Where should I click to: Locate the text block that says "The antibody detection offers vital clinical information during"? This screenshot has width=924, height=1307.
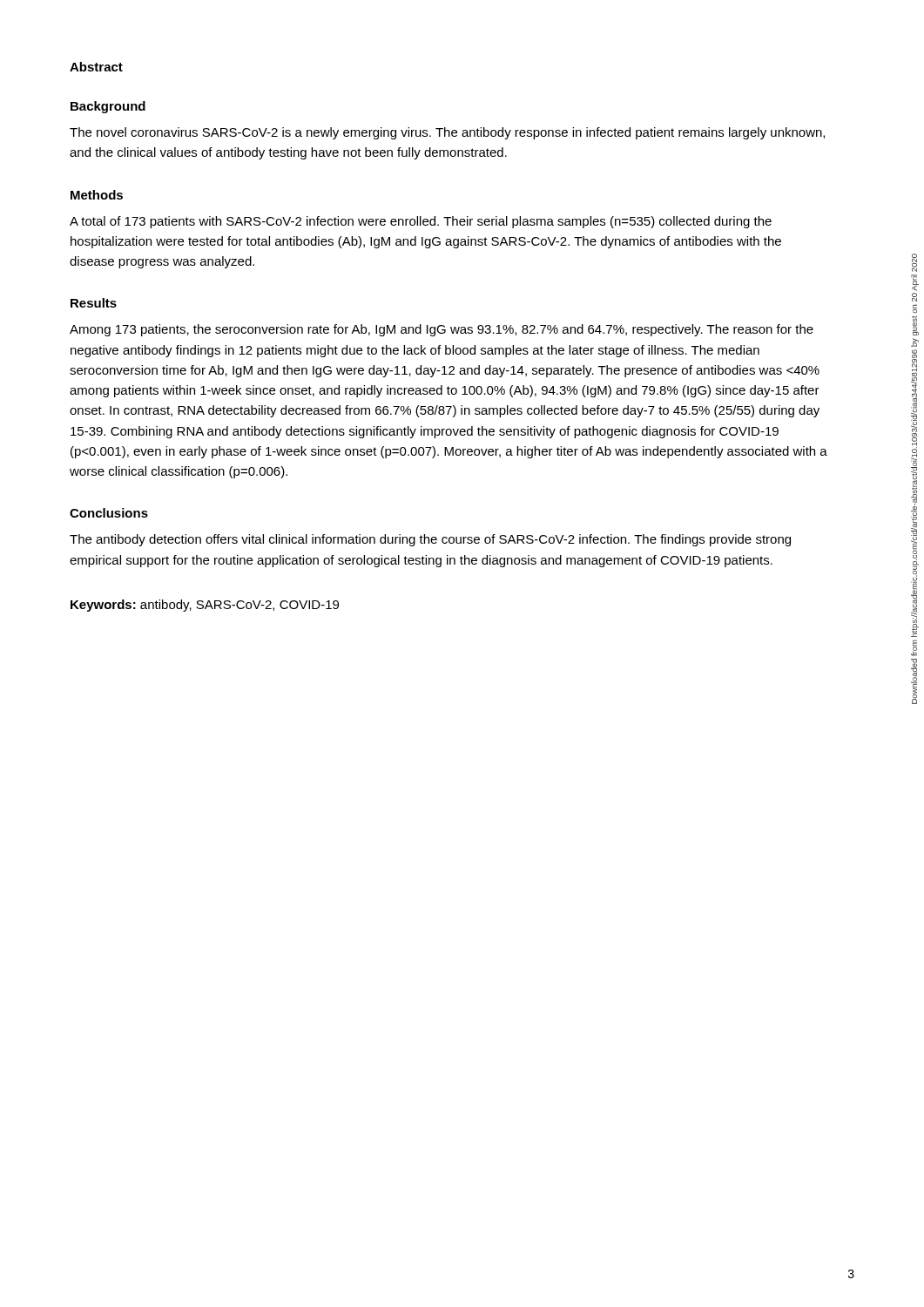tap(431, 549)
